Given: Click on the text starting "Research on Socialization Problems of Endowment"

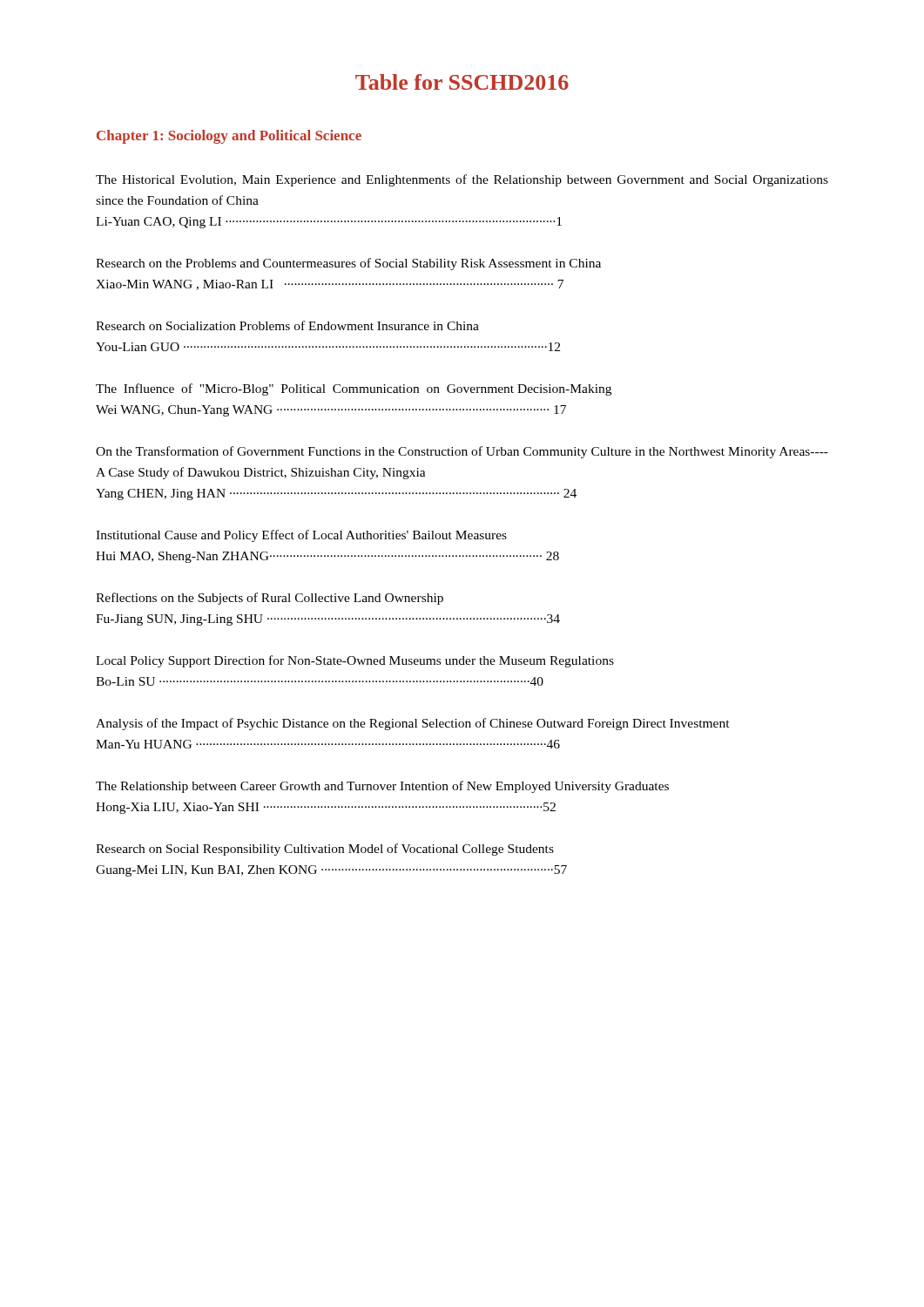Looking at the screenshot, I should point(462,336).
